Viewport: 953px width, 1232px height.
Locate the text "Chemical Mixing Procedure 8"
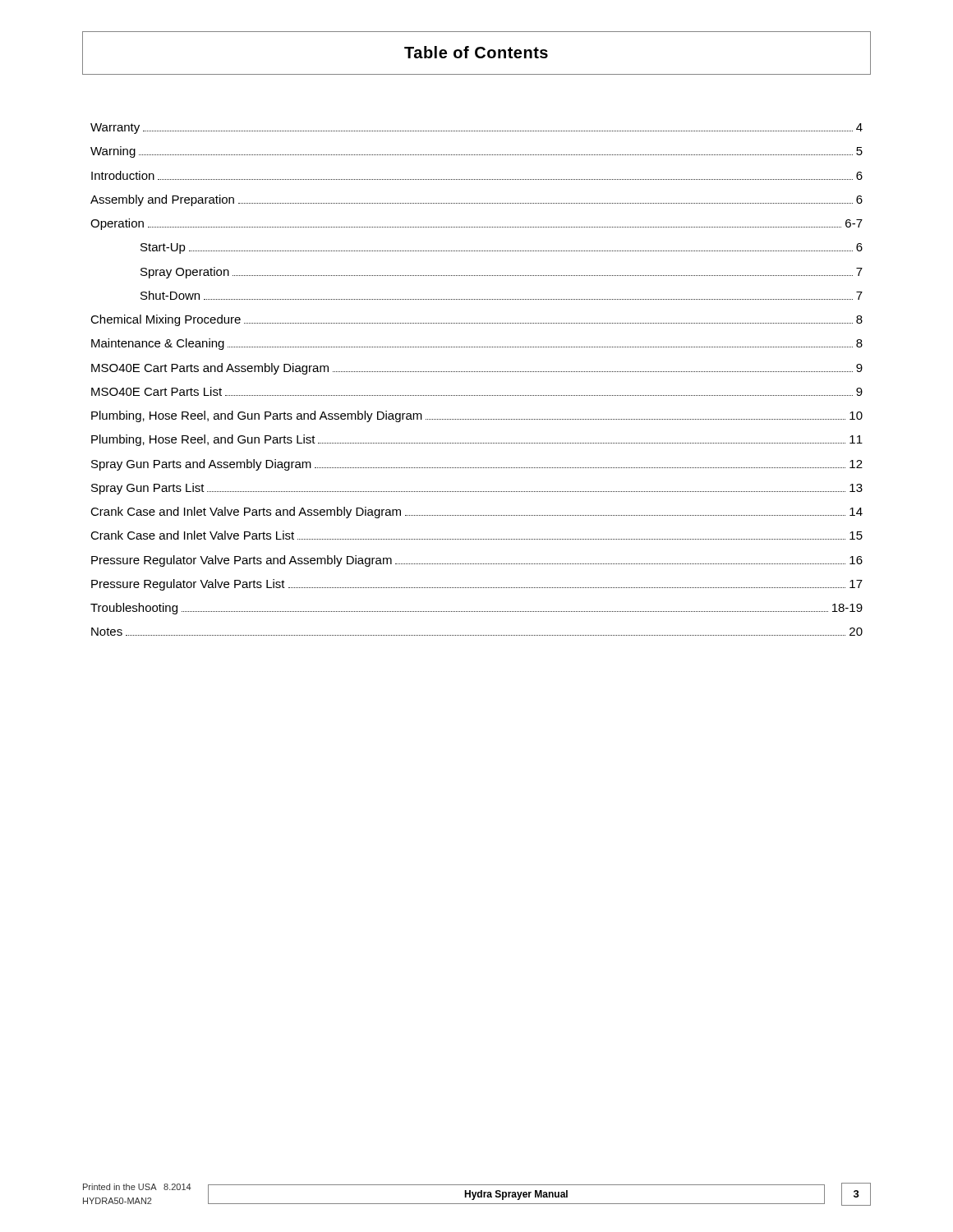click(476, 319)
